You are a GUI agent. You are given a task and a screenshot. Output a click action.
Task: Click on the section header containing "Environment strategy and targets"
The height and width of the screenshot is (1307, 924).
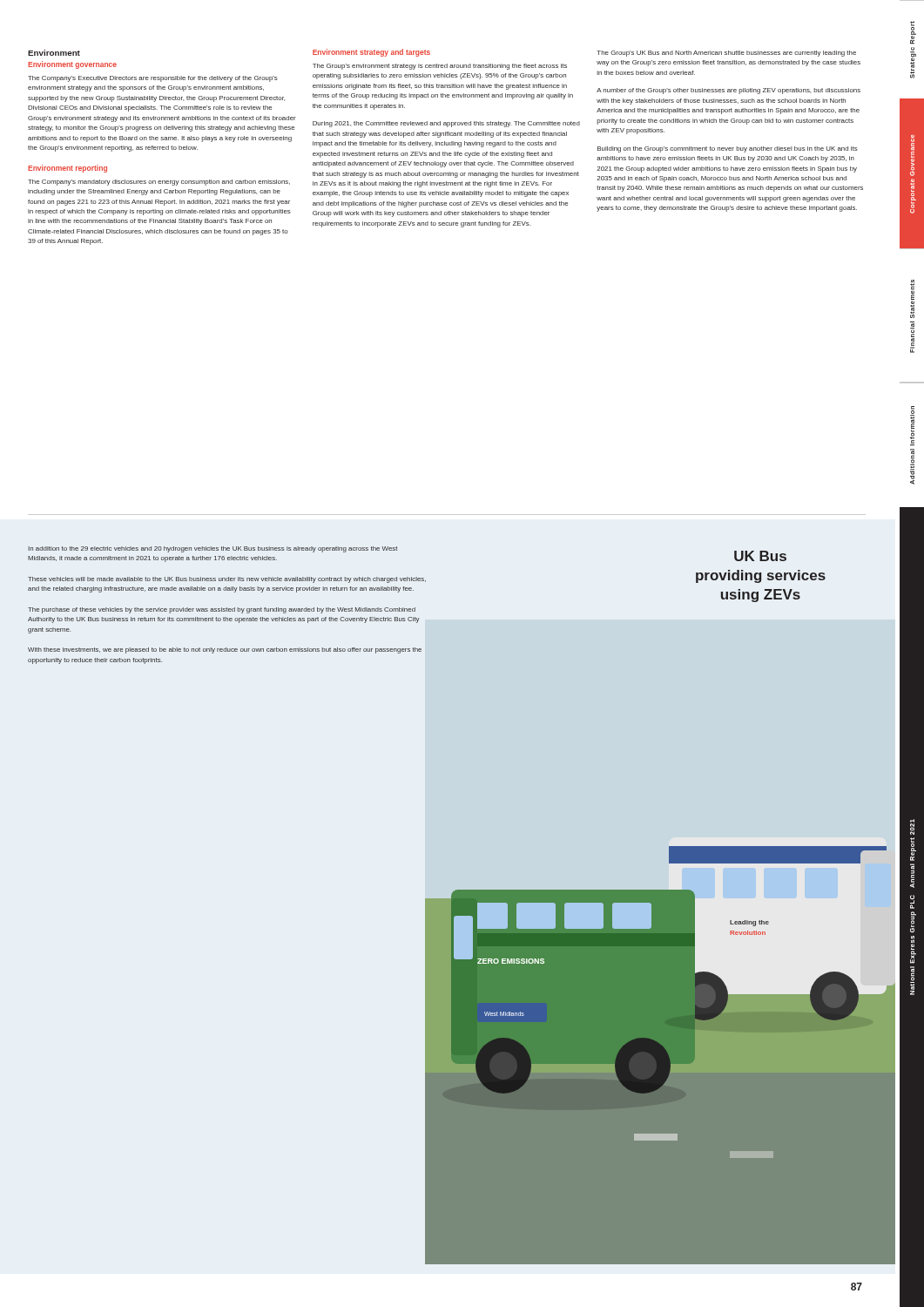point(371,52)
